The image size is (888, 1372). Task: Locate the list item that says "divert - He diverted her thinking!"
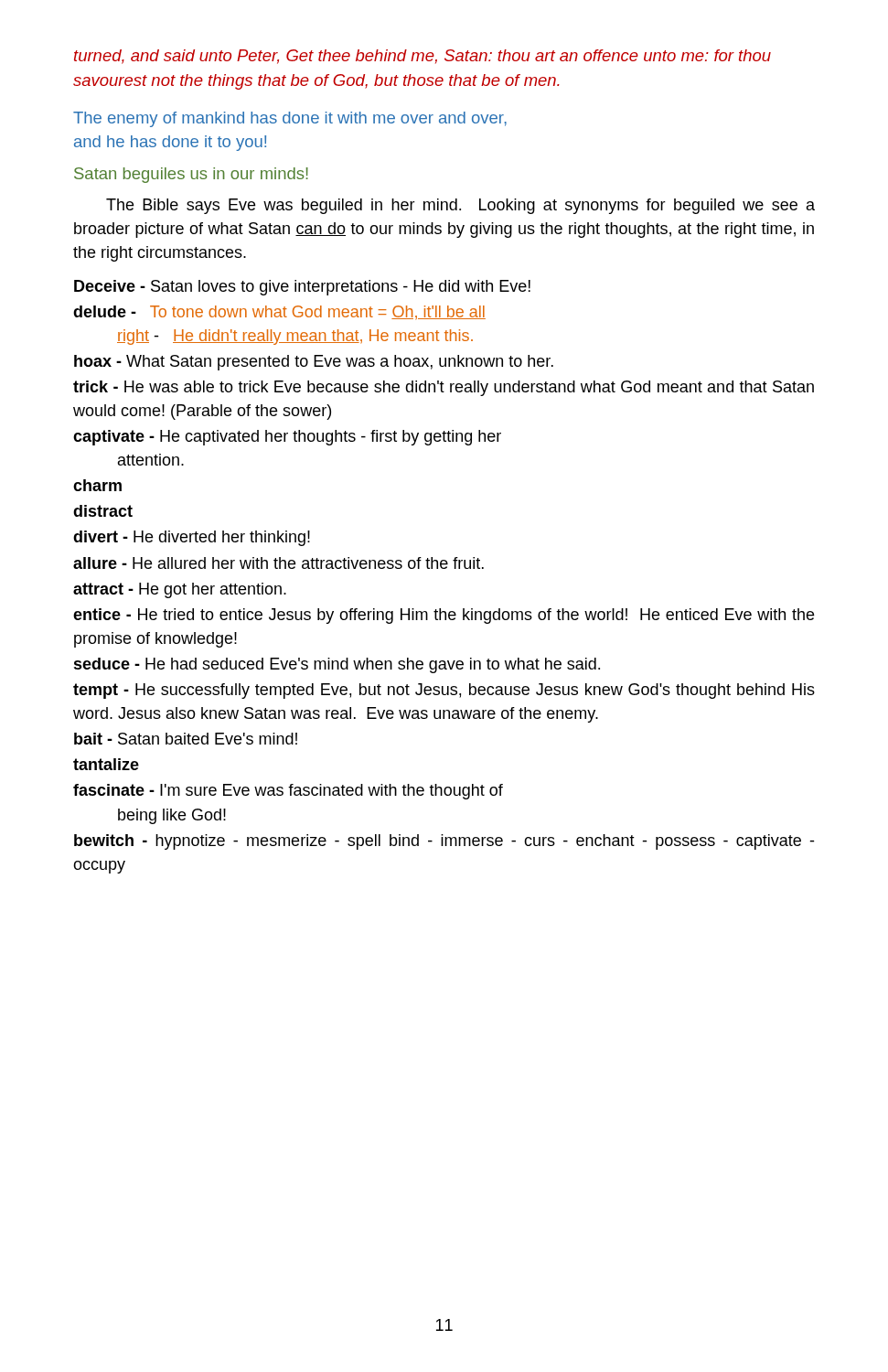coord(192,537)
